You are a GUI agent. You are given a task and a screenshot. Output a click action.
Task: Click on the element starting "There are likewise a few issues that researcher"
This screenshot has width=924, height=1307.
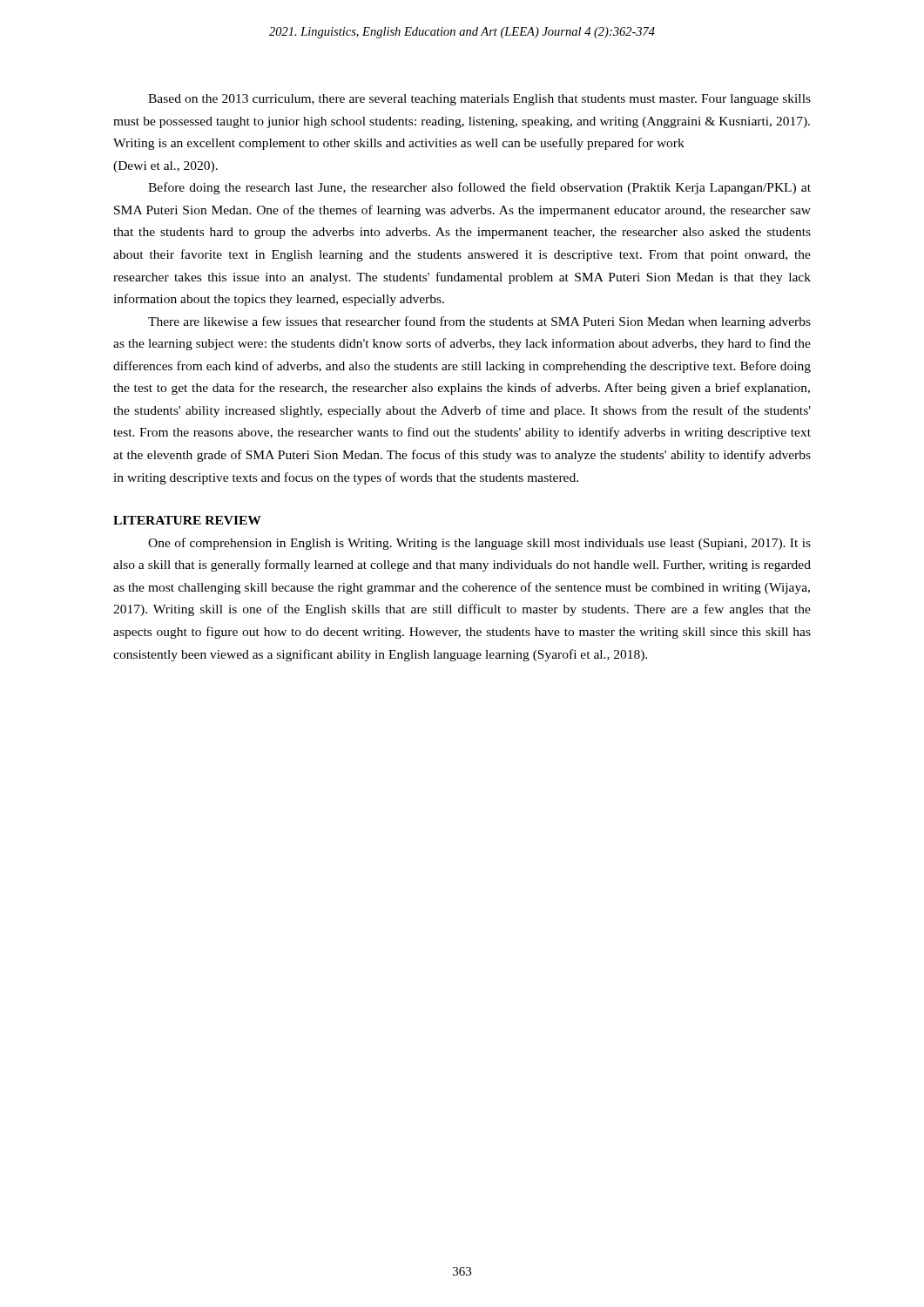tap(462, 399)
